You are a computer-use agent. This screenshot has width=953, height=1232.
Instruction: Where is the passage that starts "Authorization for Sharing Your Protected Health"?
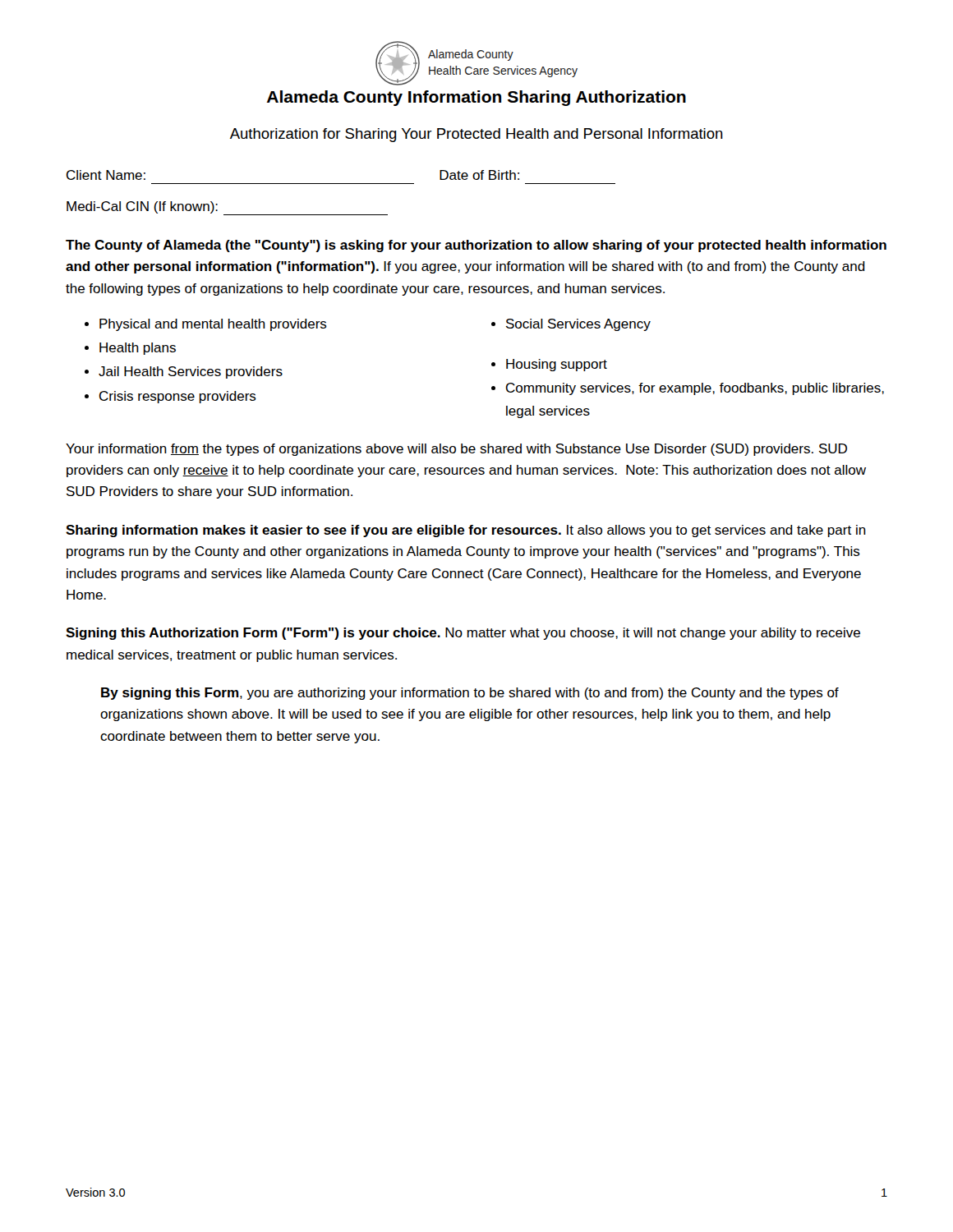point(476,133)
